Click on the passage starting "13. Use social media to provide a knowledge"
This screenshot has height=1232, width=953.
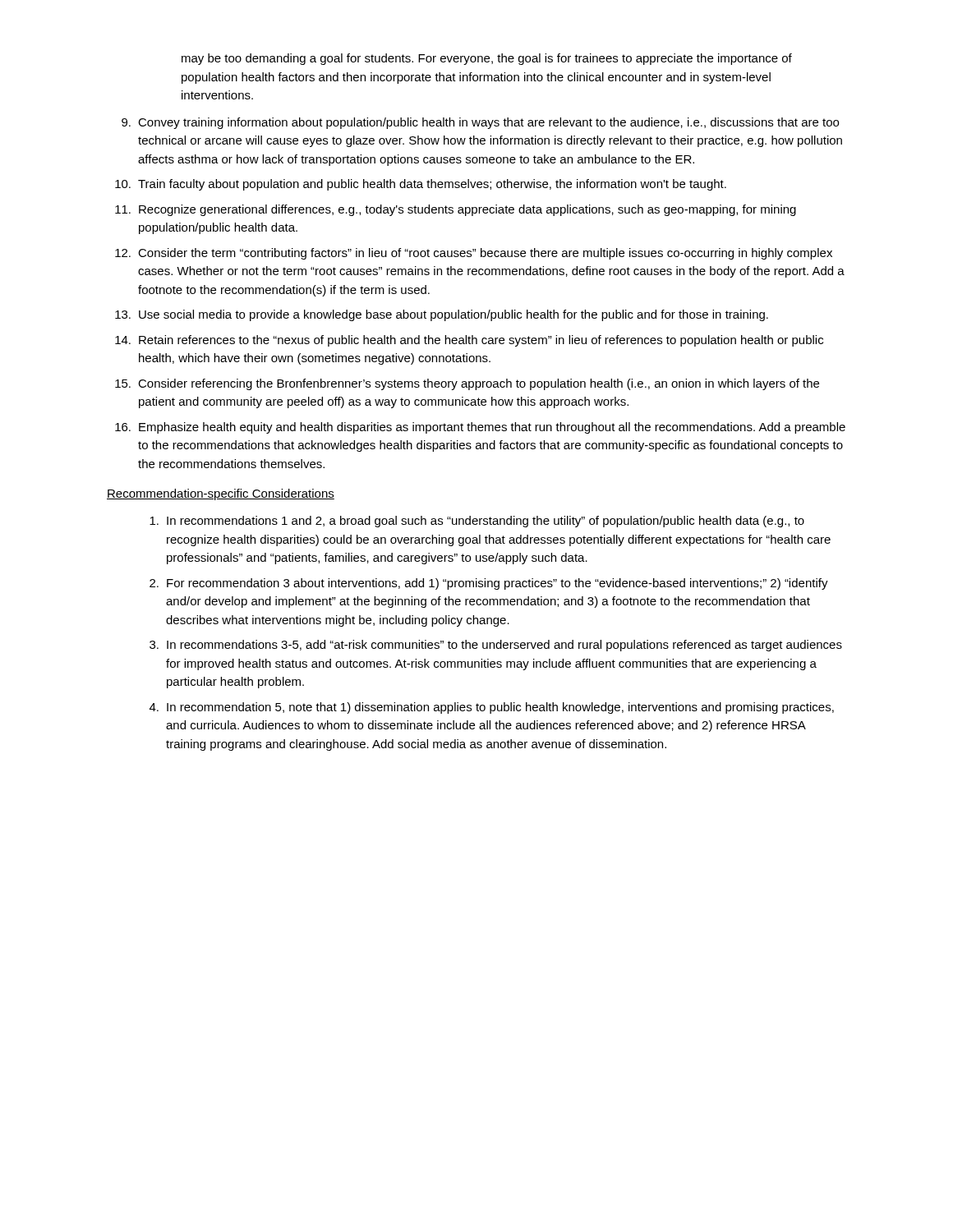click(438, 315)
